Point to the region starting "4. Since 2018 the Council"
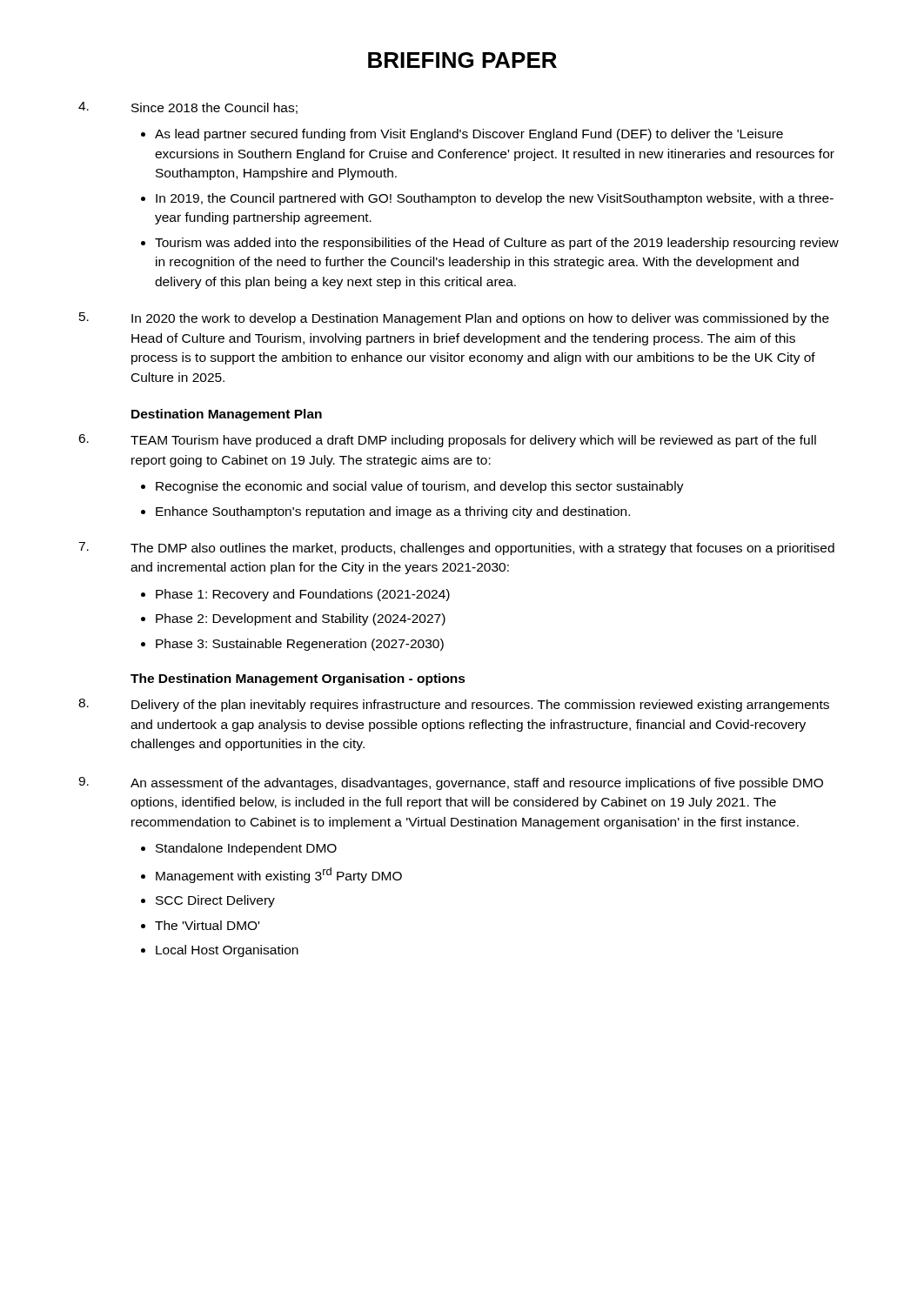This screenshot has width=924, height=1305. (462, 198)
